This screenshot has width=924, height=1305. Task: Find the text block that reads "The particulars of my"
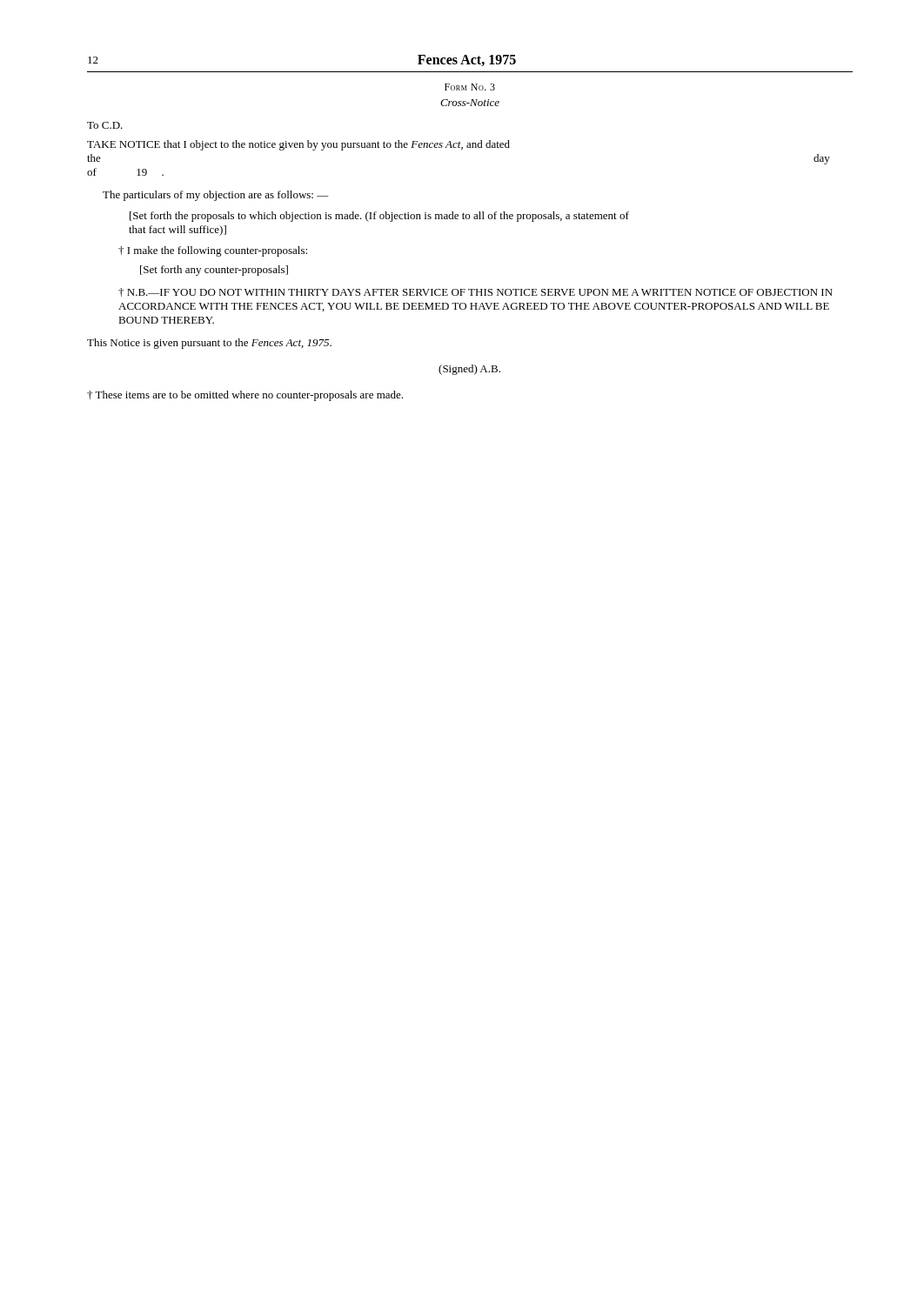(215, 194)
